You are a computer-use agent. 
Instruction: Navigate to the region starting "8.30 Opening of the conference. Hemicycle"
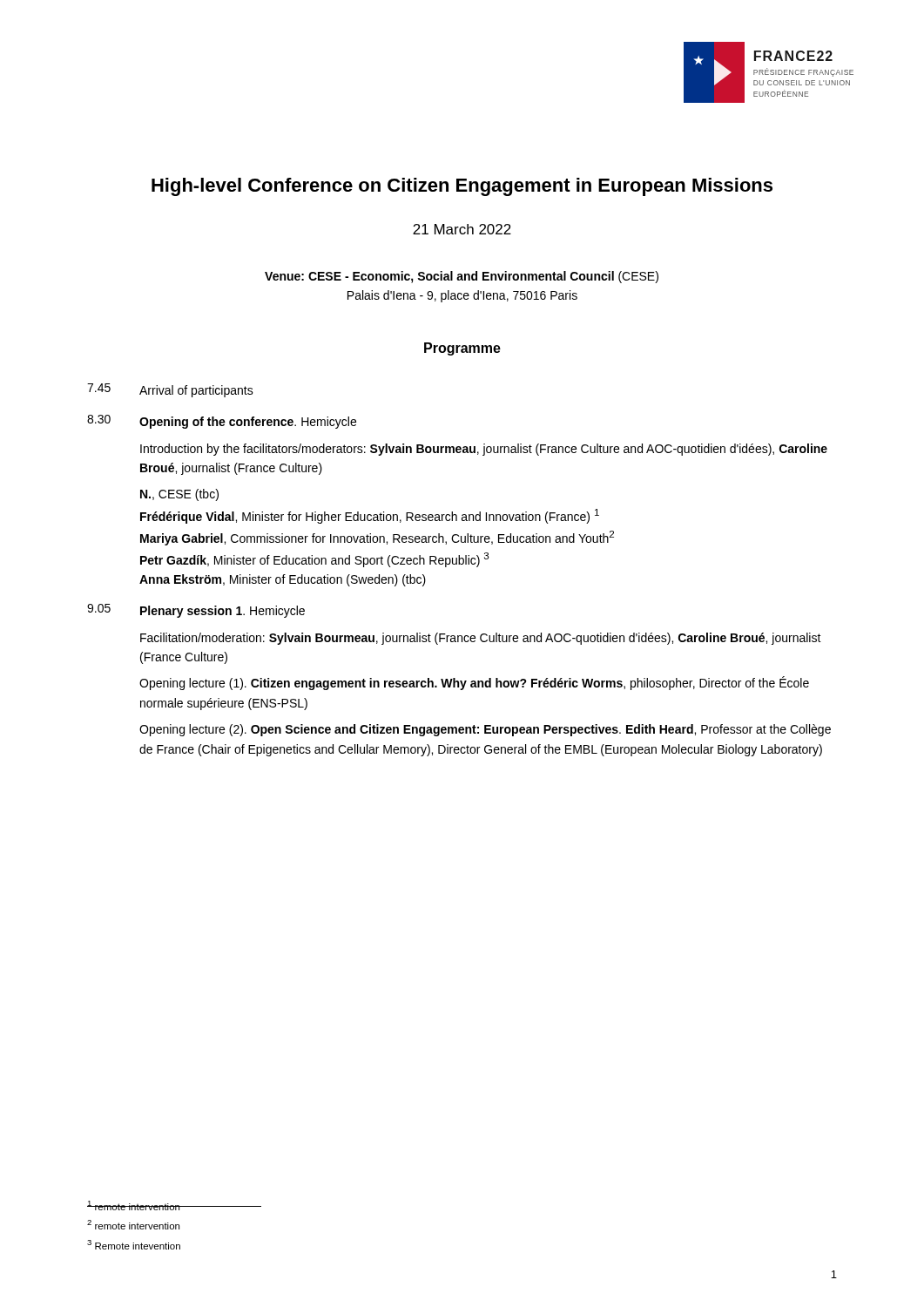pos(222,422)
